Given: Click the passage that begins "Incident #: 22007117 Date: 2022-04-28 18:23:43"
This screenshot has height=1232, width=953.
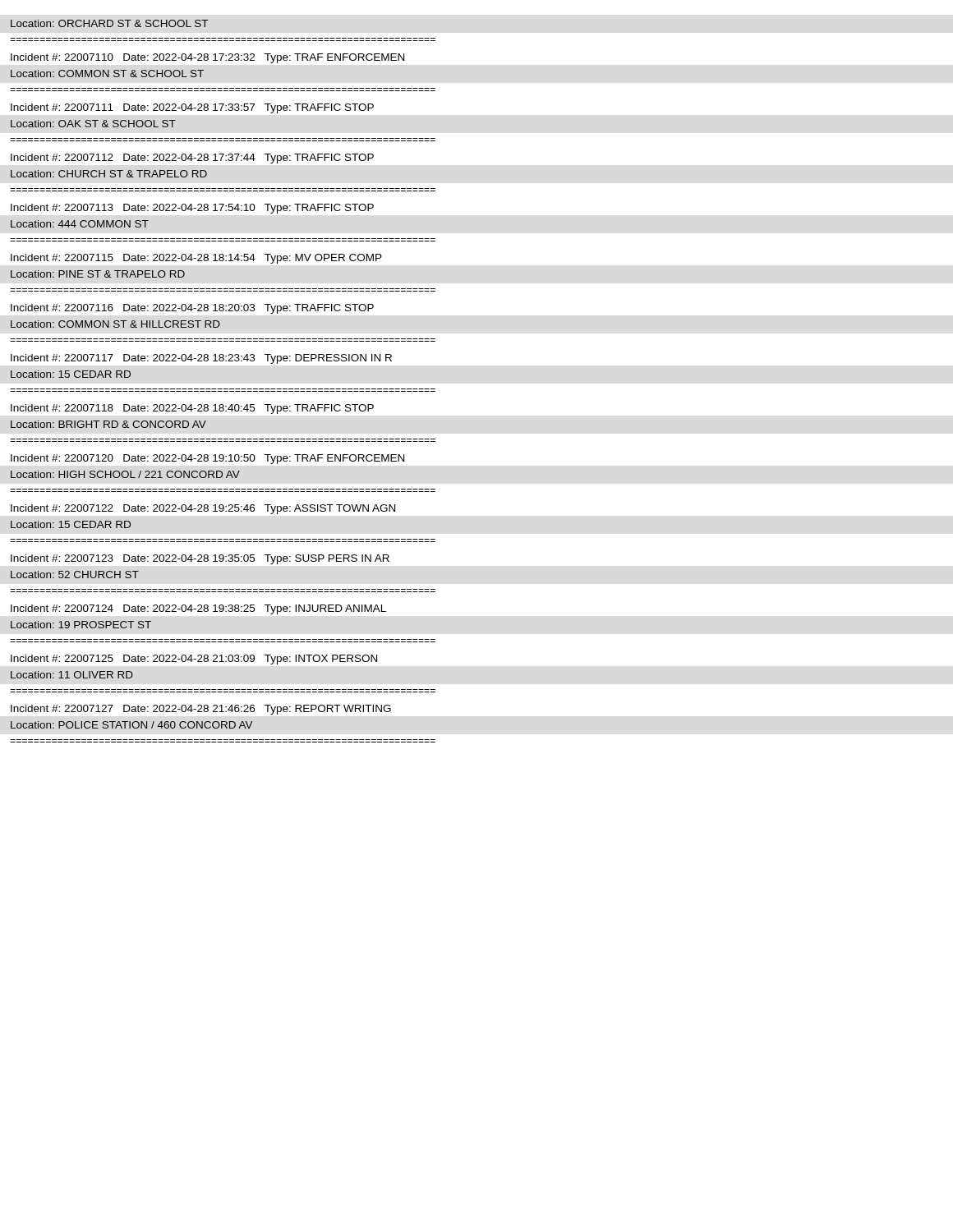Looking at the screenshot, I should point(201,358).
